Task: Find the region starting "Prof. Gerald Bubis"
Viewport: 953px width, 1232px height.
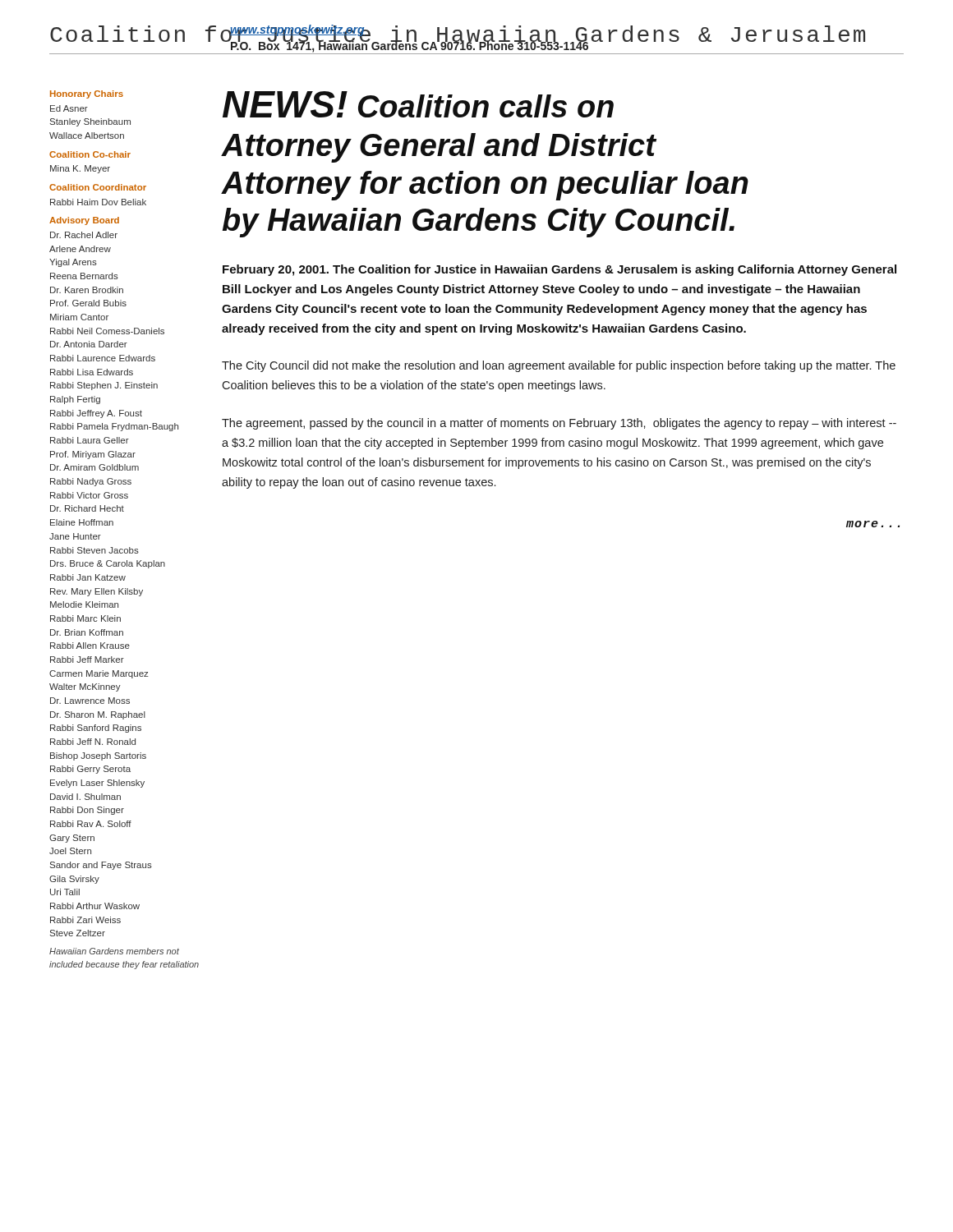Action: pyautogui.click(x=88, y=303)
